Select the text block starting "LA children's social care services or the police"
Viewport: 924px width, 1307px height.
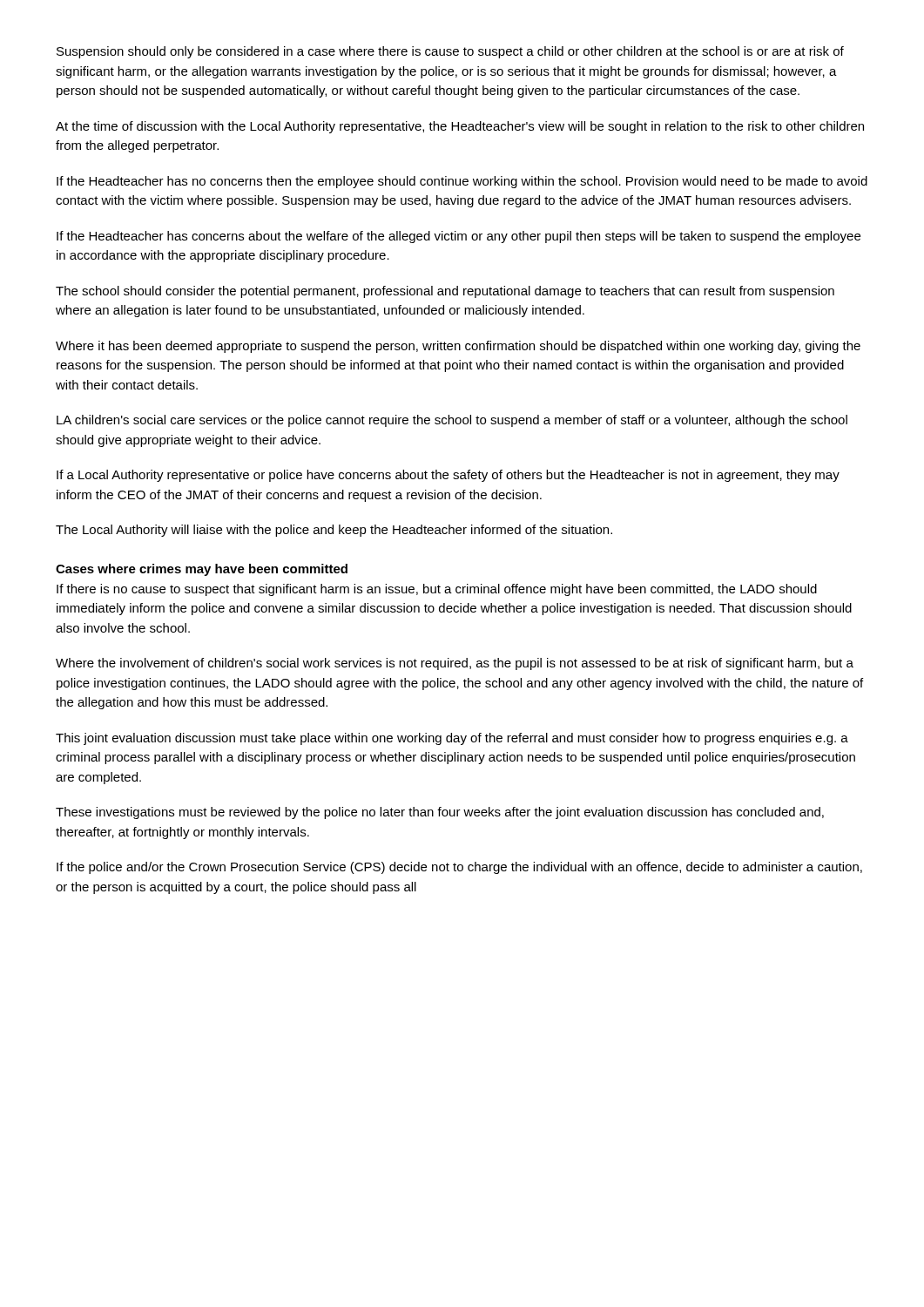[452, 429]
